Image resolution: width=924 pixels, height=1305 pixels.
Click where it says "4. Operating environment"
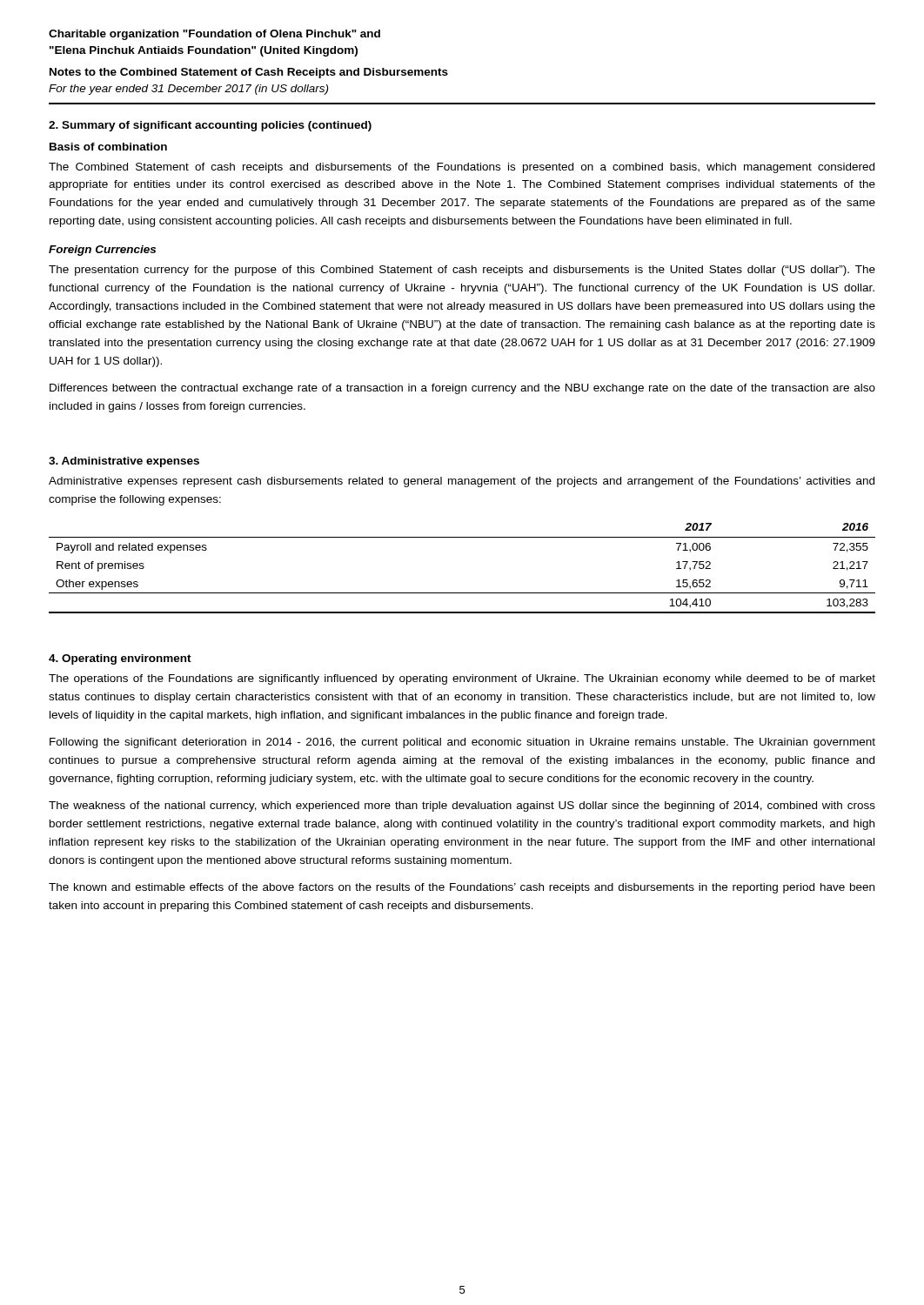click(x=120, y=659)
